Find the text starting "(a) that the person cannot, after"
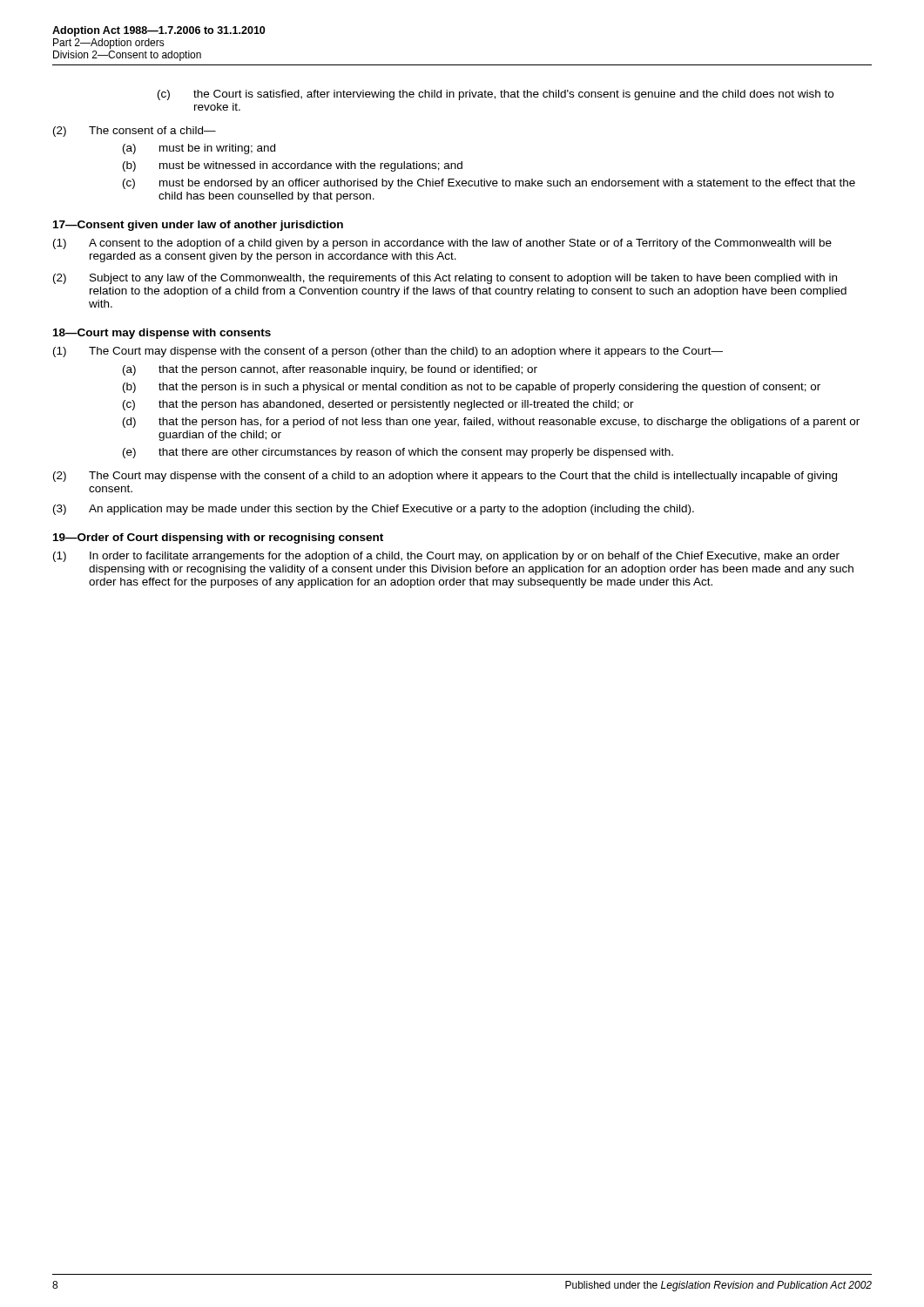The image size is (924, 1307). 497,369
